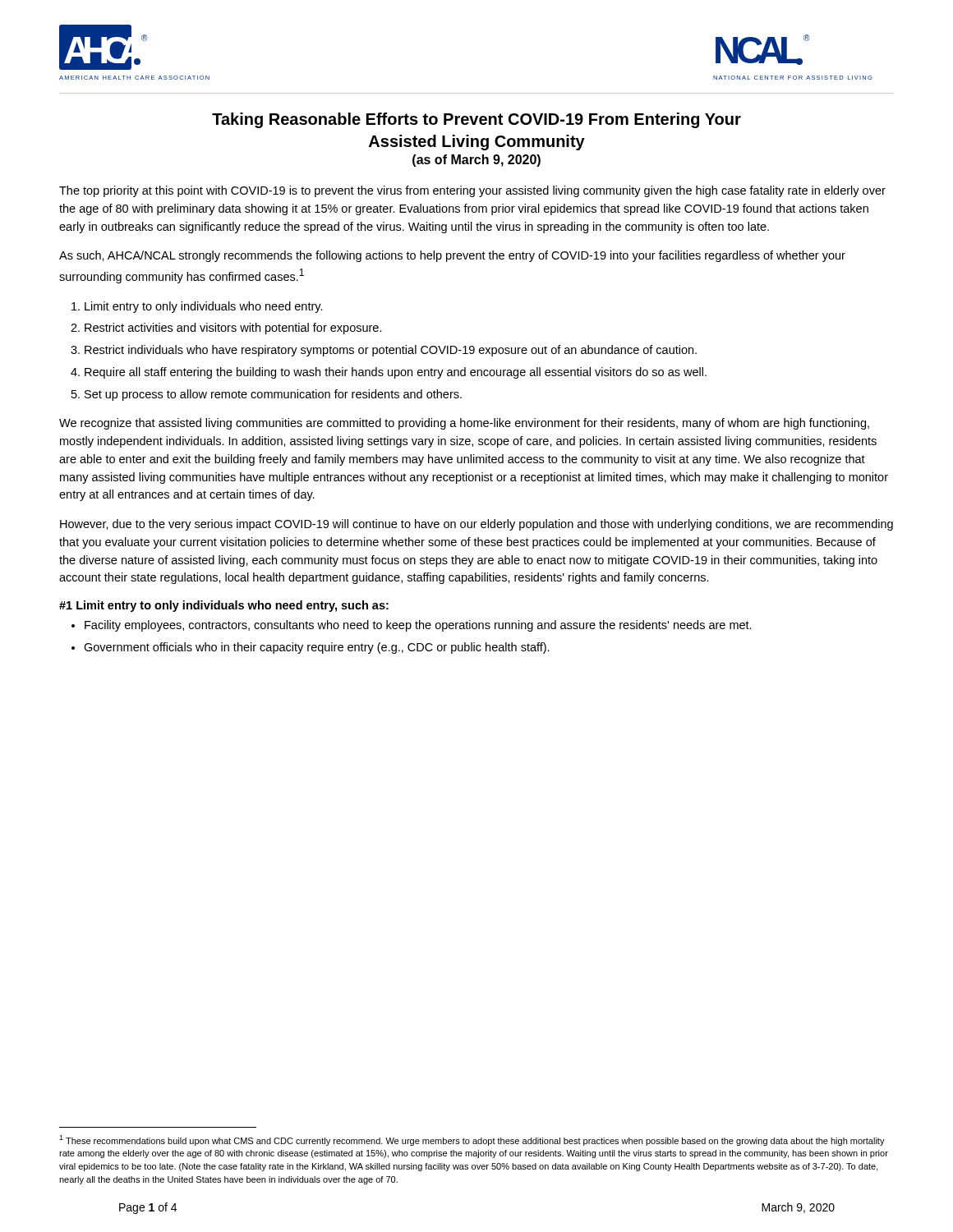Point to the block beginning "1 These recommendations build upon what CMS"

point(474,1159)
